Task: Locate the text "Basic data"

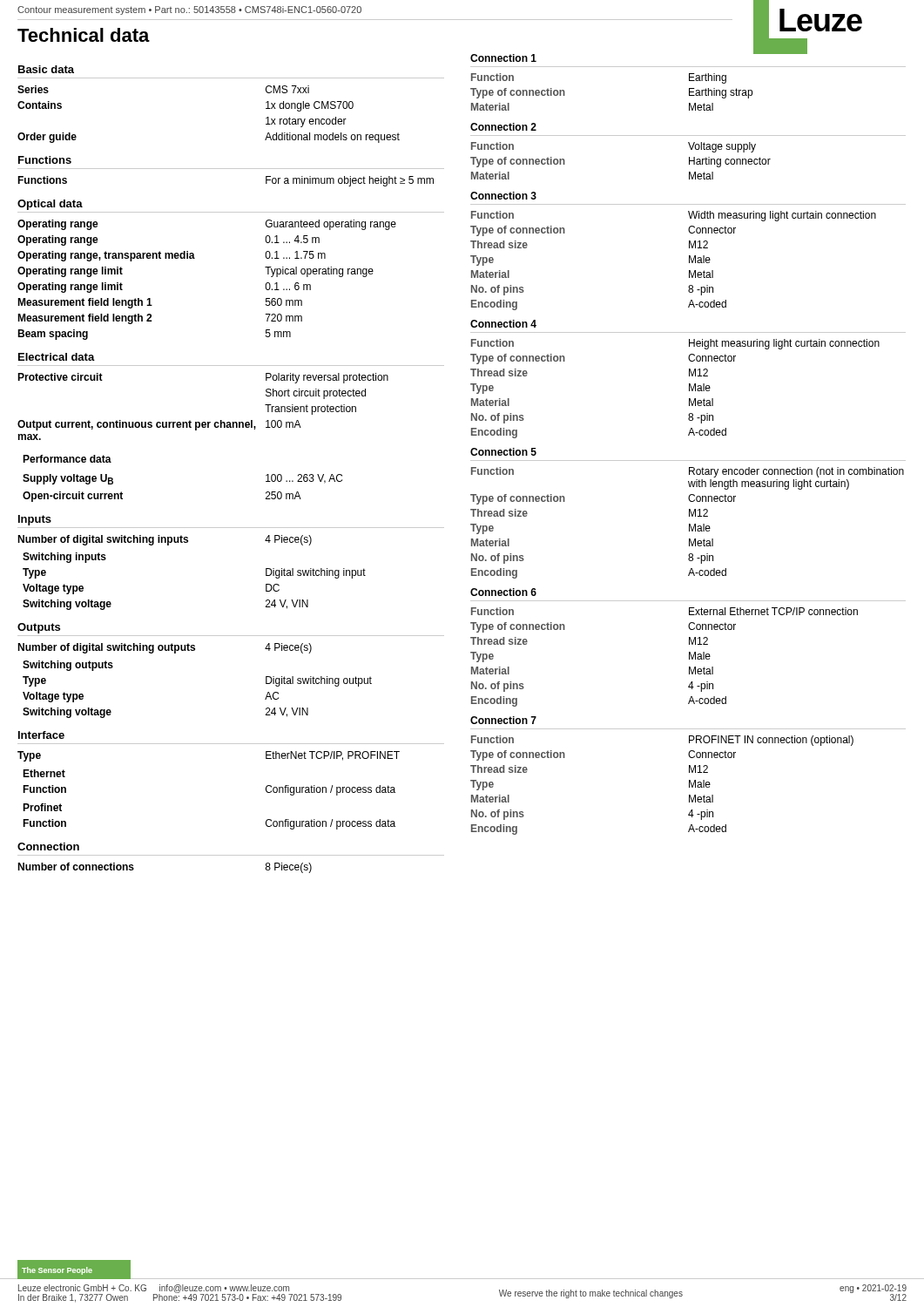Action: click(x=46, y=69)
